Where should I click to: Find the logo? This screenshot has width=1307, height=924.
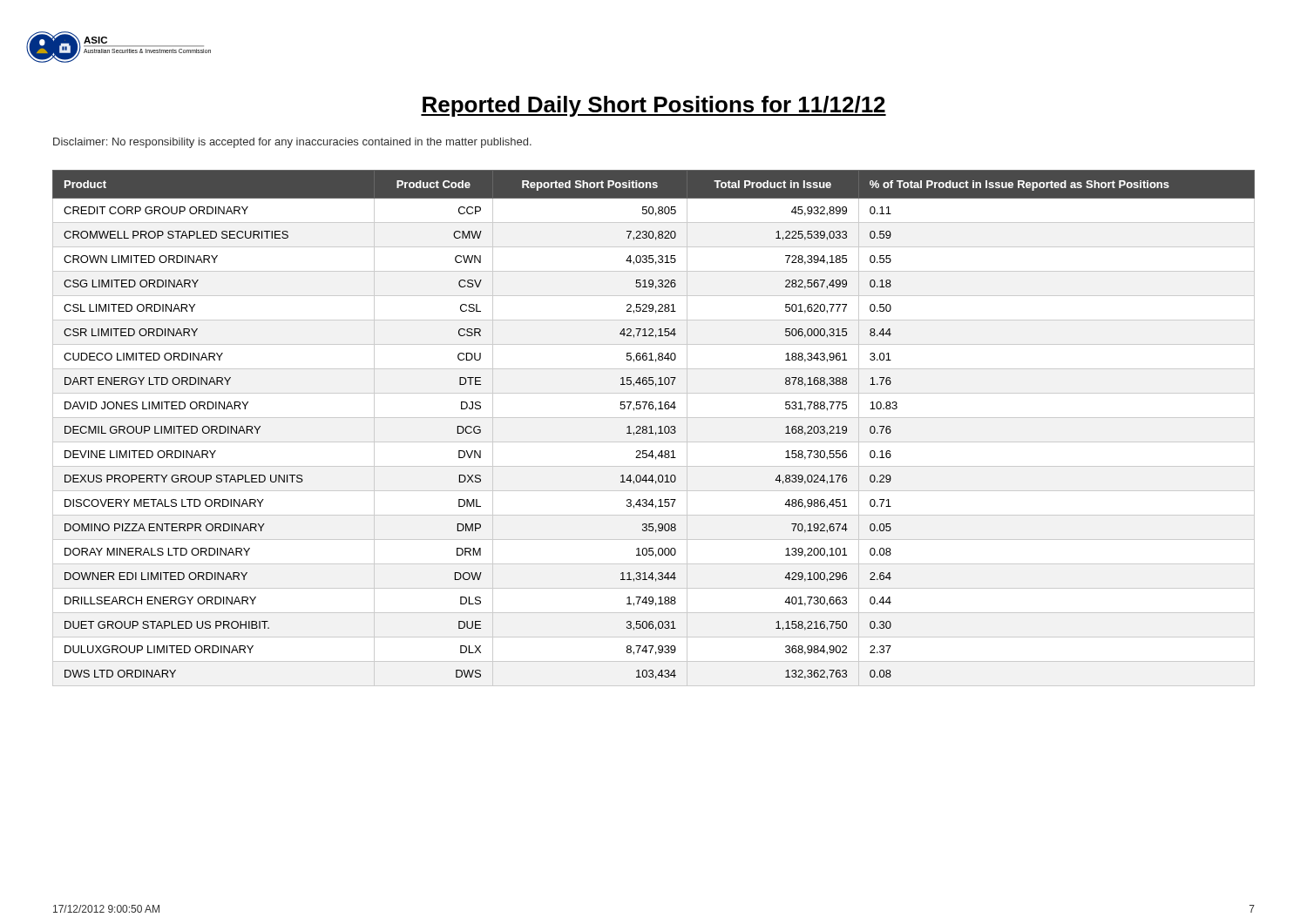[122, 48]
